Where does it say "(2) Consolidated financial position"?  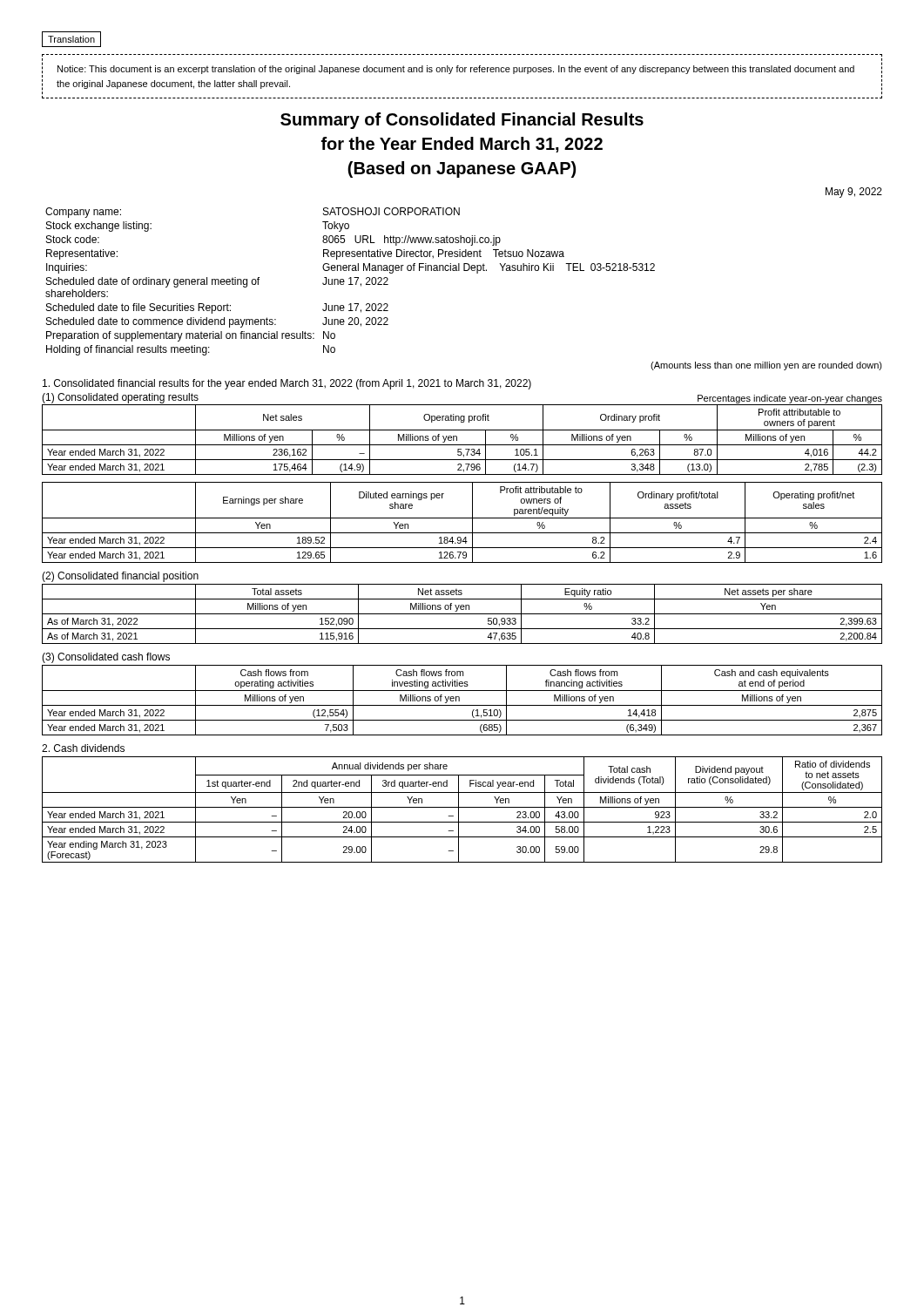tap(120, 576)
